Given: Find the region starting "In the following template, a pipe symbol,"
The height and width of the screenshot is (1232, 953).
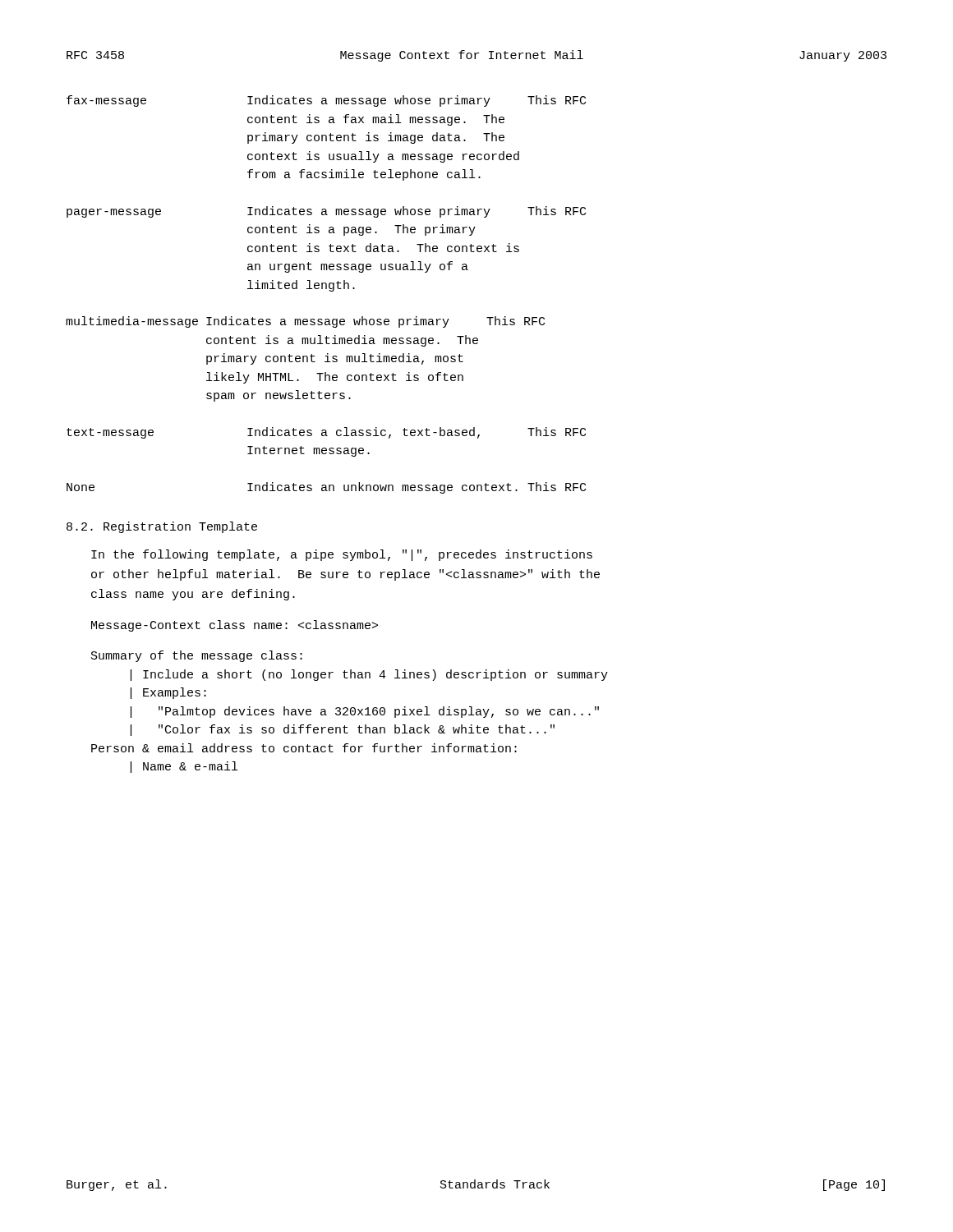Looking at the screenshot, I should point(346,575).
